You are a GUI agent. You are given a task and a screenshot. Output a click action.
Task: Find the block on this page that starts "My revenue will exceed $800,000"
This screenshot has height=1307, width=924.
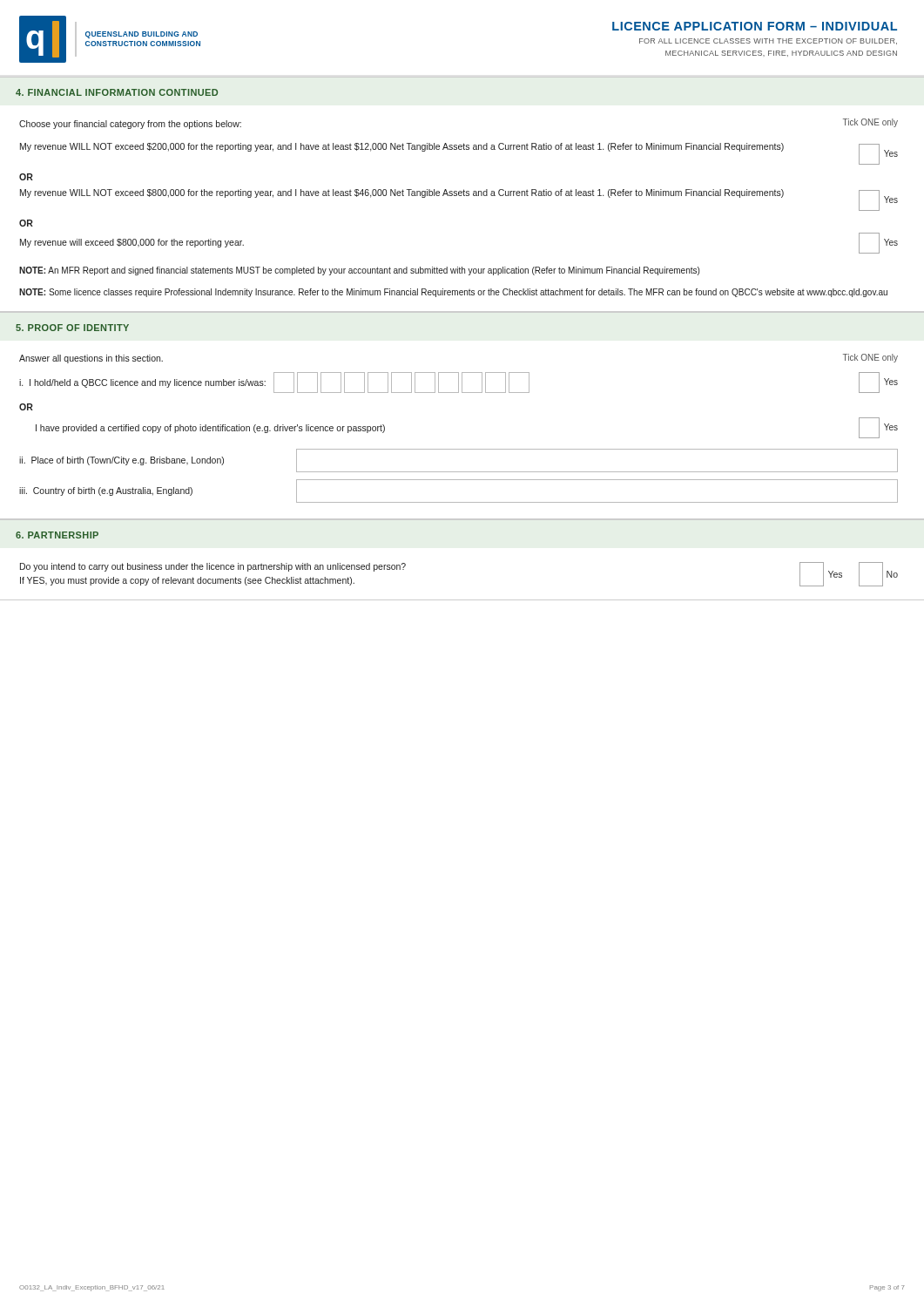point(132,242)
